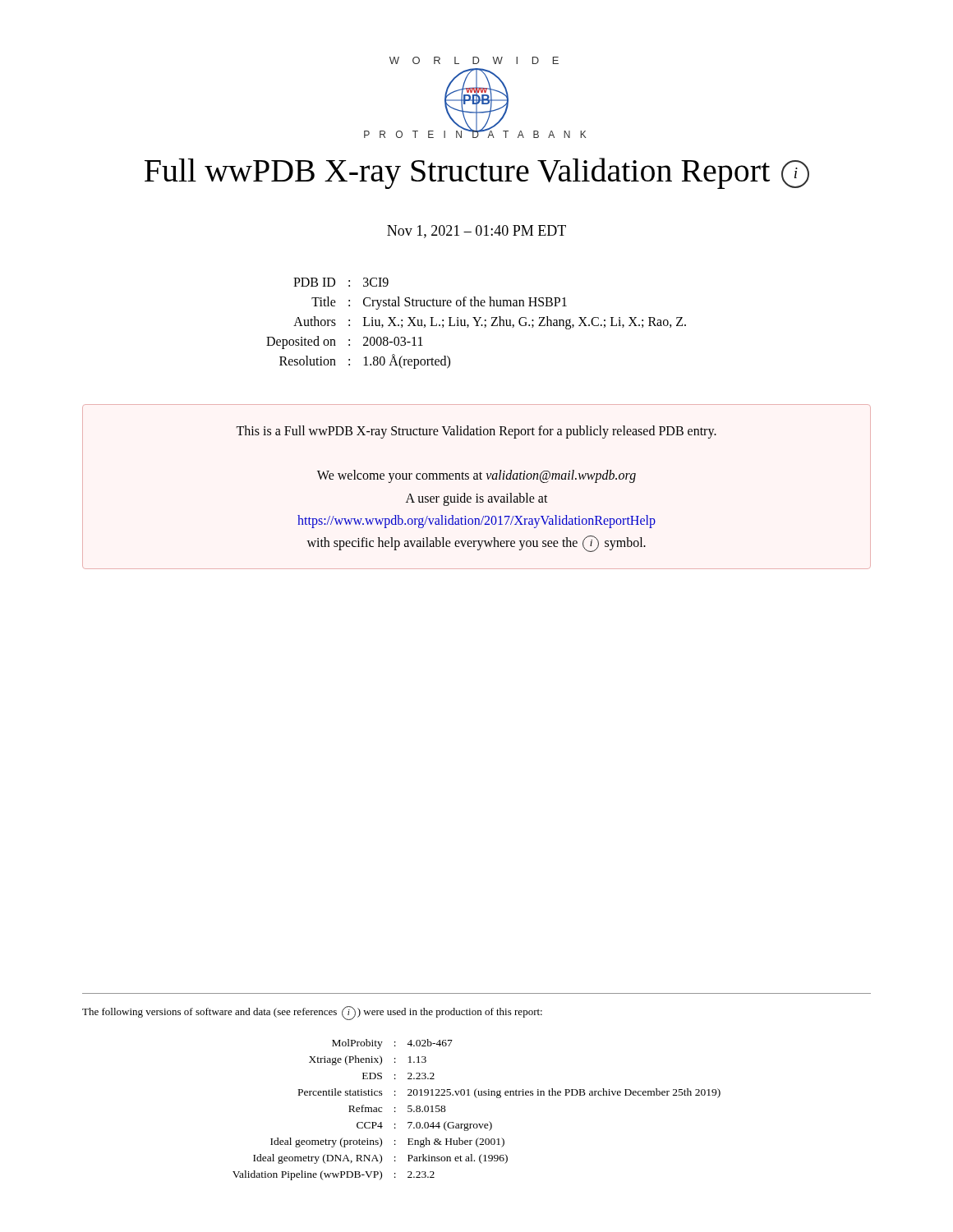This screenshot has width=953, height=1232.
Task: Where is the passage that starts "This is a Full wwPDB"?
Action: (476, 488)
